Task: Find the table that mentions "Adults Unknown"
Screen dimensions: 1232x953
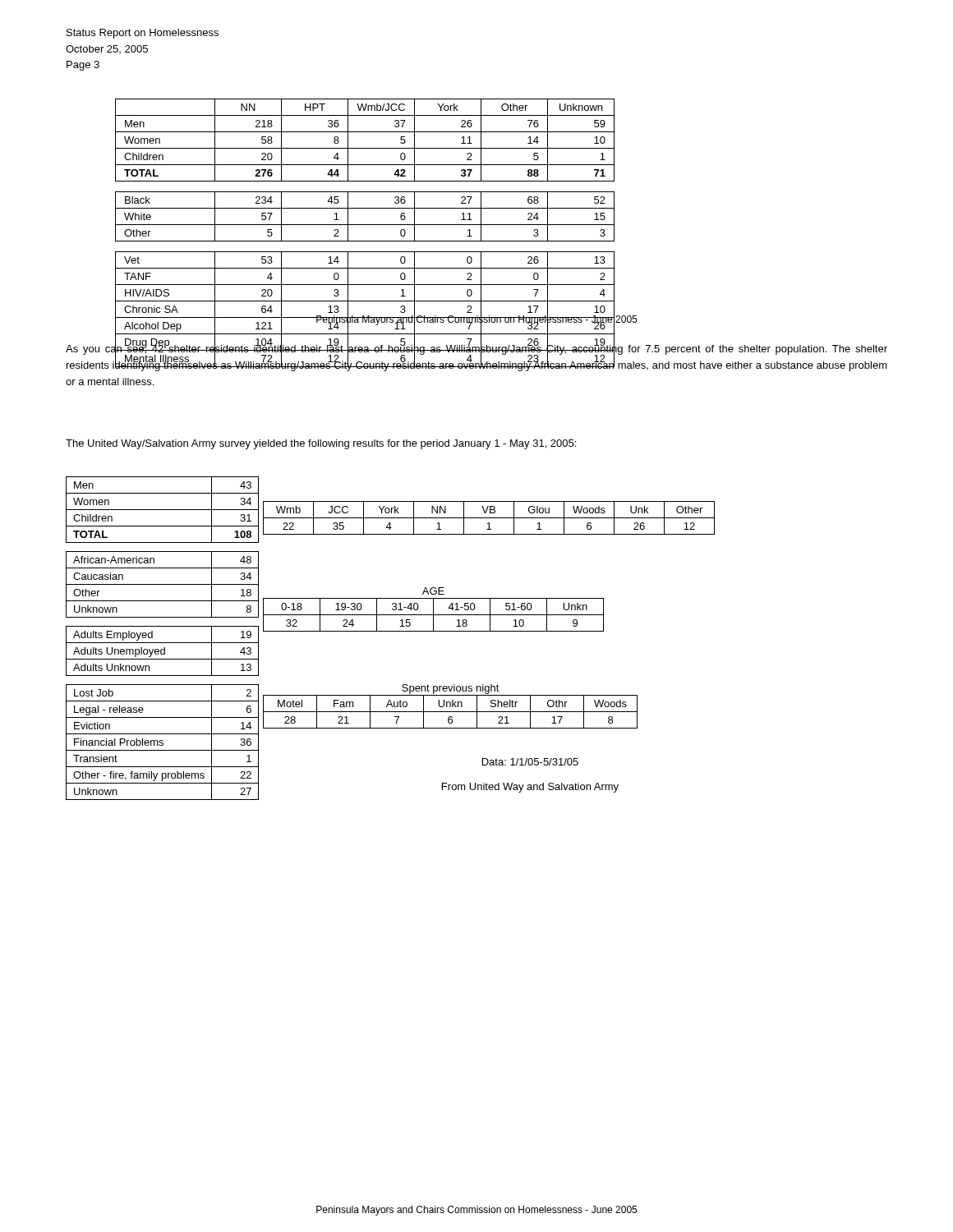Action: coord(162,638)
